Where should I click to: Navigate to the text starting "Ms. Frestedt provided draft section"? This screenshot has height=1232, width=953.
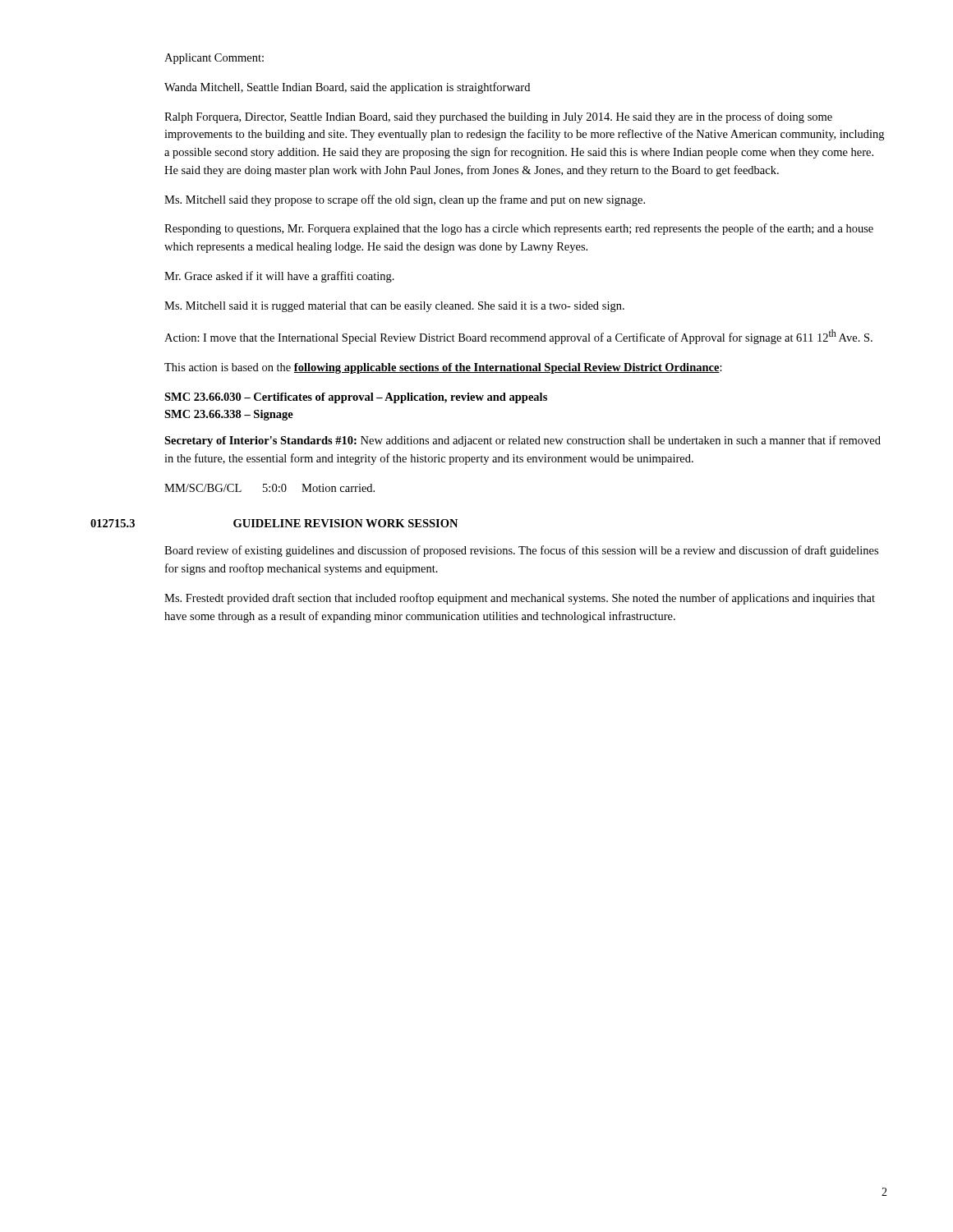(520, 607)
